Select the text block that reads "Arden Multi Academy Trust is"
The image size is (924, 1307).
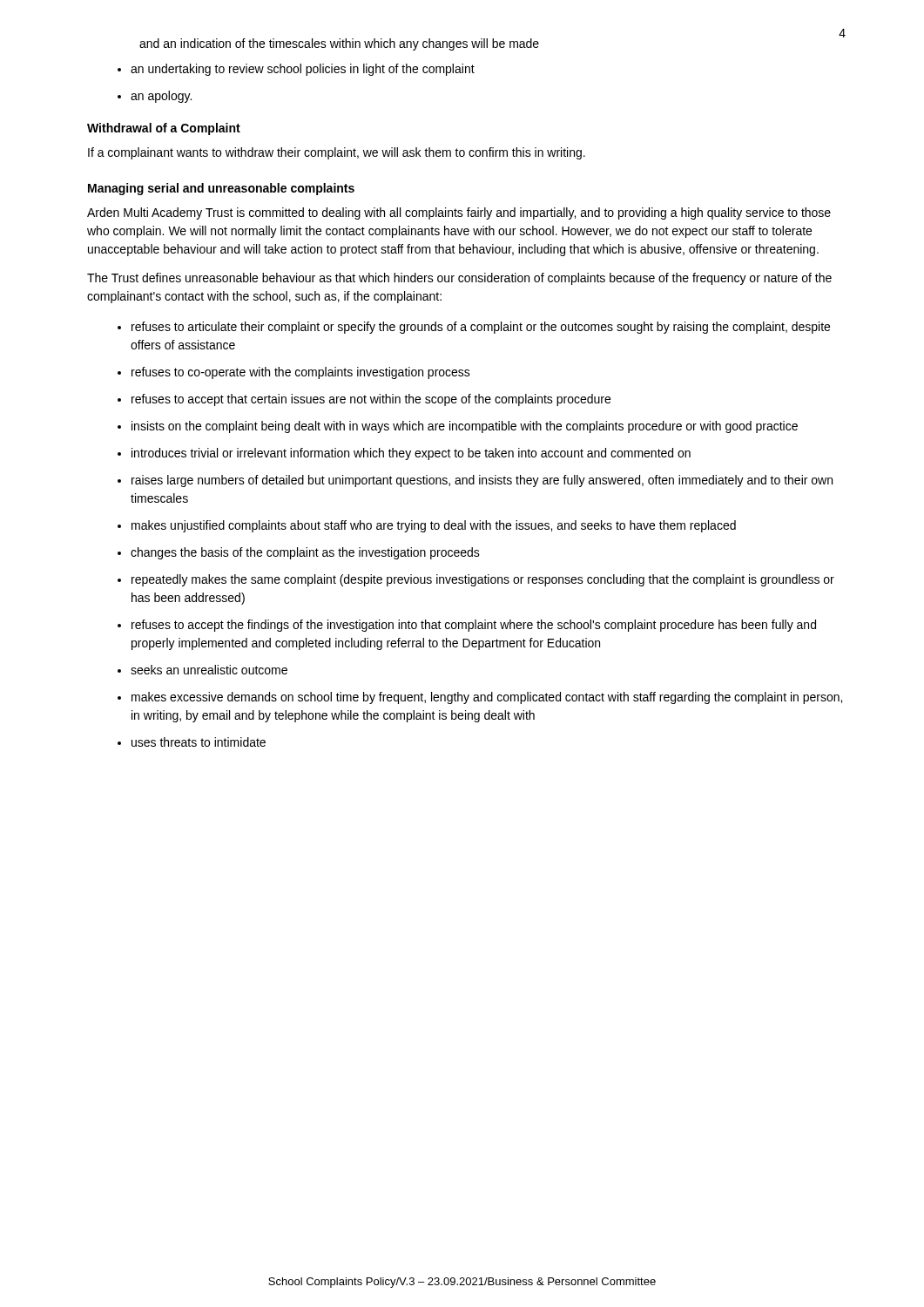459,231
